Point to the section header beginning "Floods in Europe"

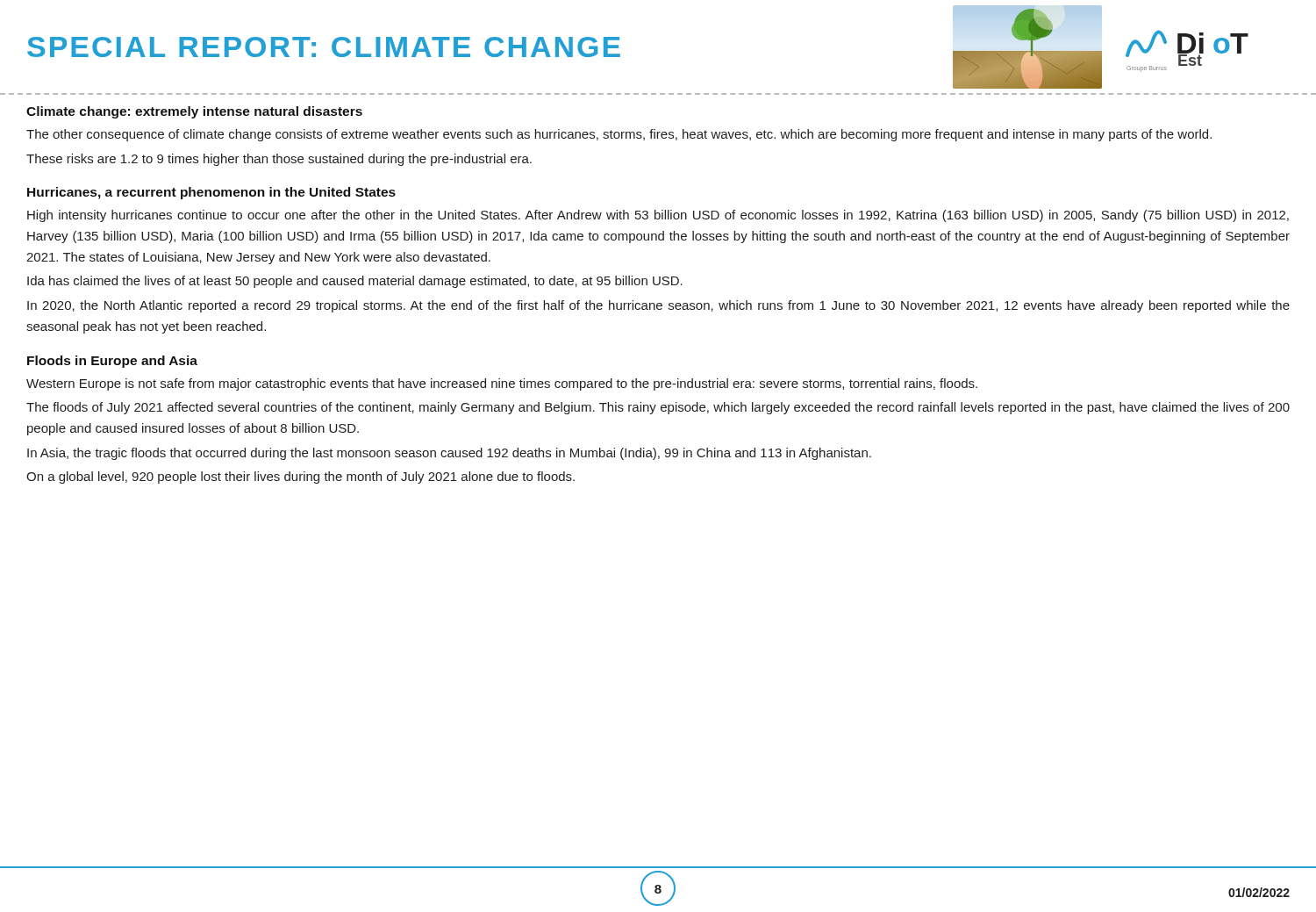[112, 360]
